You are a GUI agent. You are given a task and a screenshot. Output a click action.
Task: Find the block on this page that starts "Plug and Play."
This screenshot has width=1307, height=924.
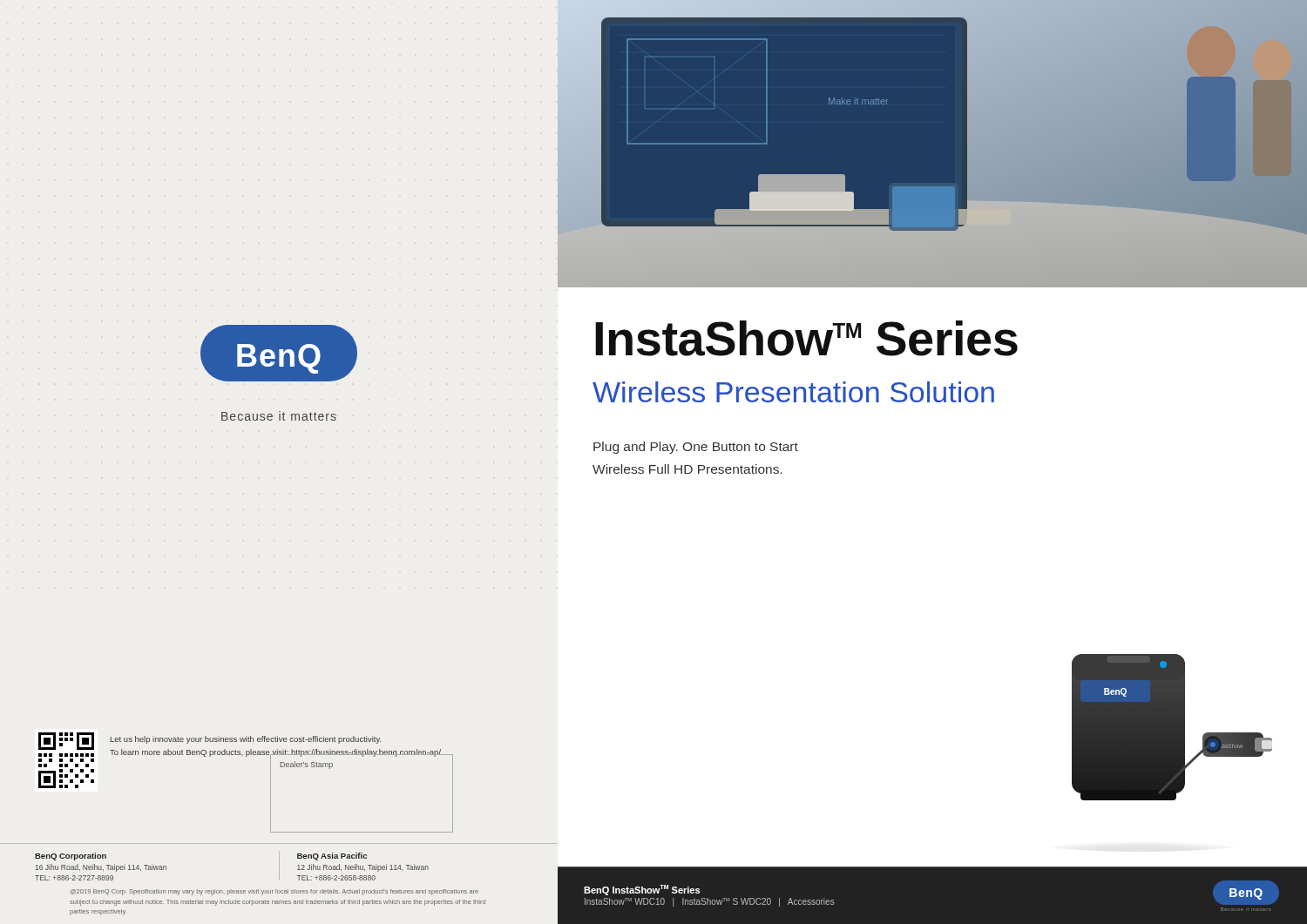pyautogui.click(x=695, y=458)
